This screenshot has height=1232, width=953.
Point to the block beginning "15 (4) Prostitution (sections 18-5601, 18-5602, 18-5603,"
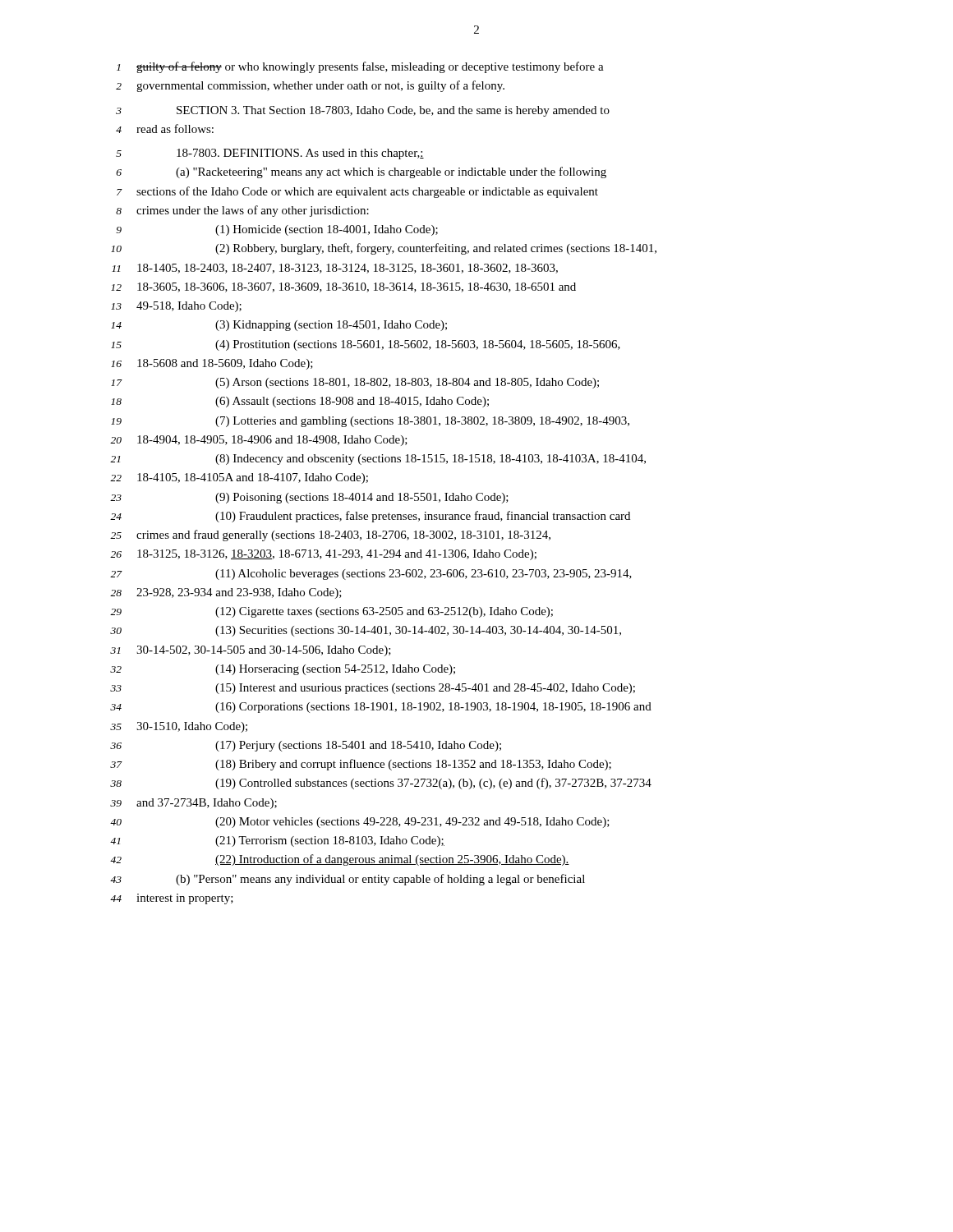(476, 354)
